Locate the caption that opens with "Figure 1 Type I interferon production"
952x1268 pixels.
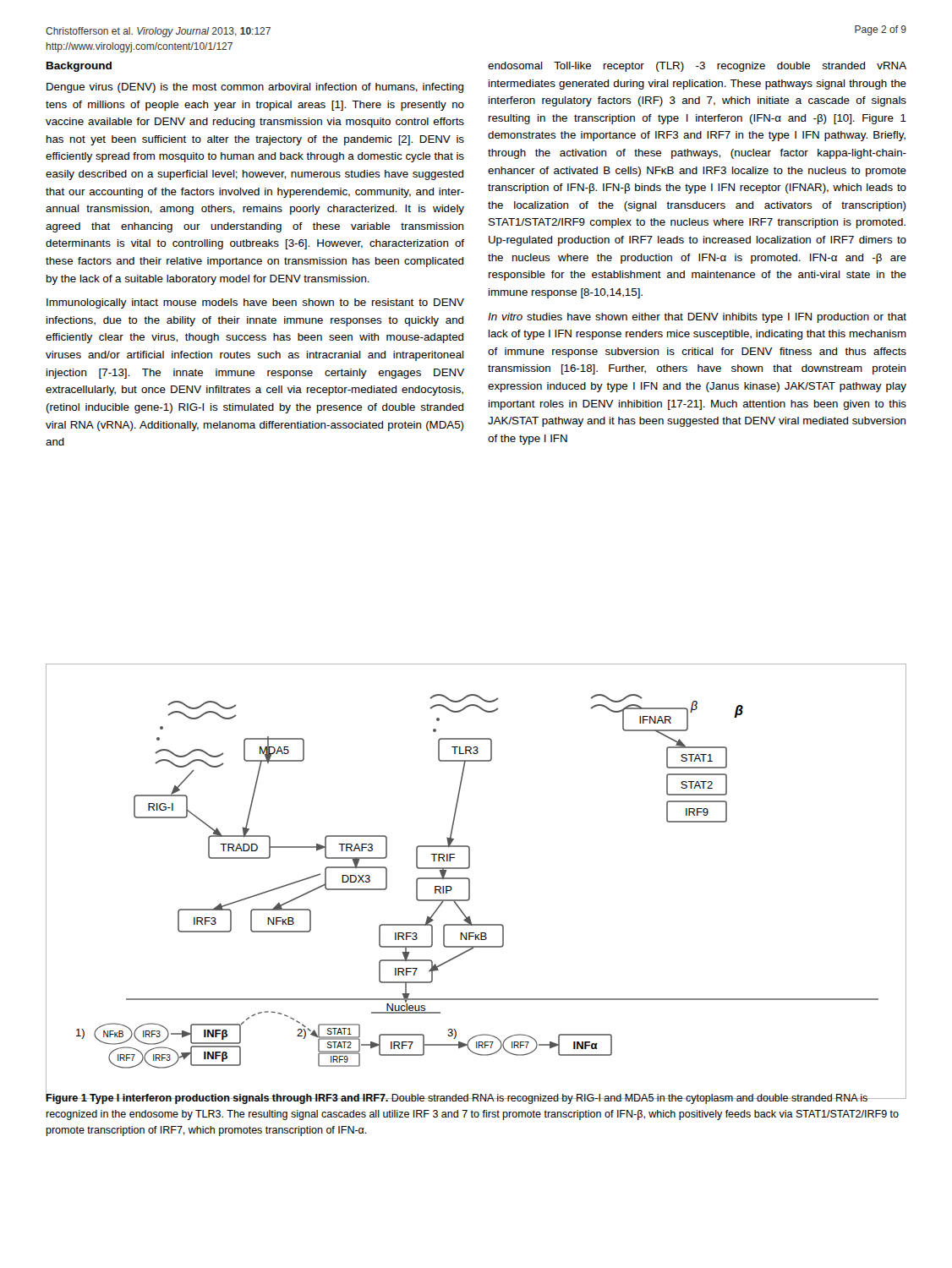472,1114
